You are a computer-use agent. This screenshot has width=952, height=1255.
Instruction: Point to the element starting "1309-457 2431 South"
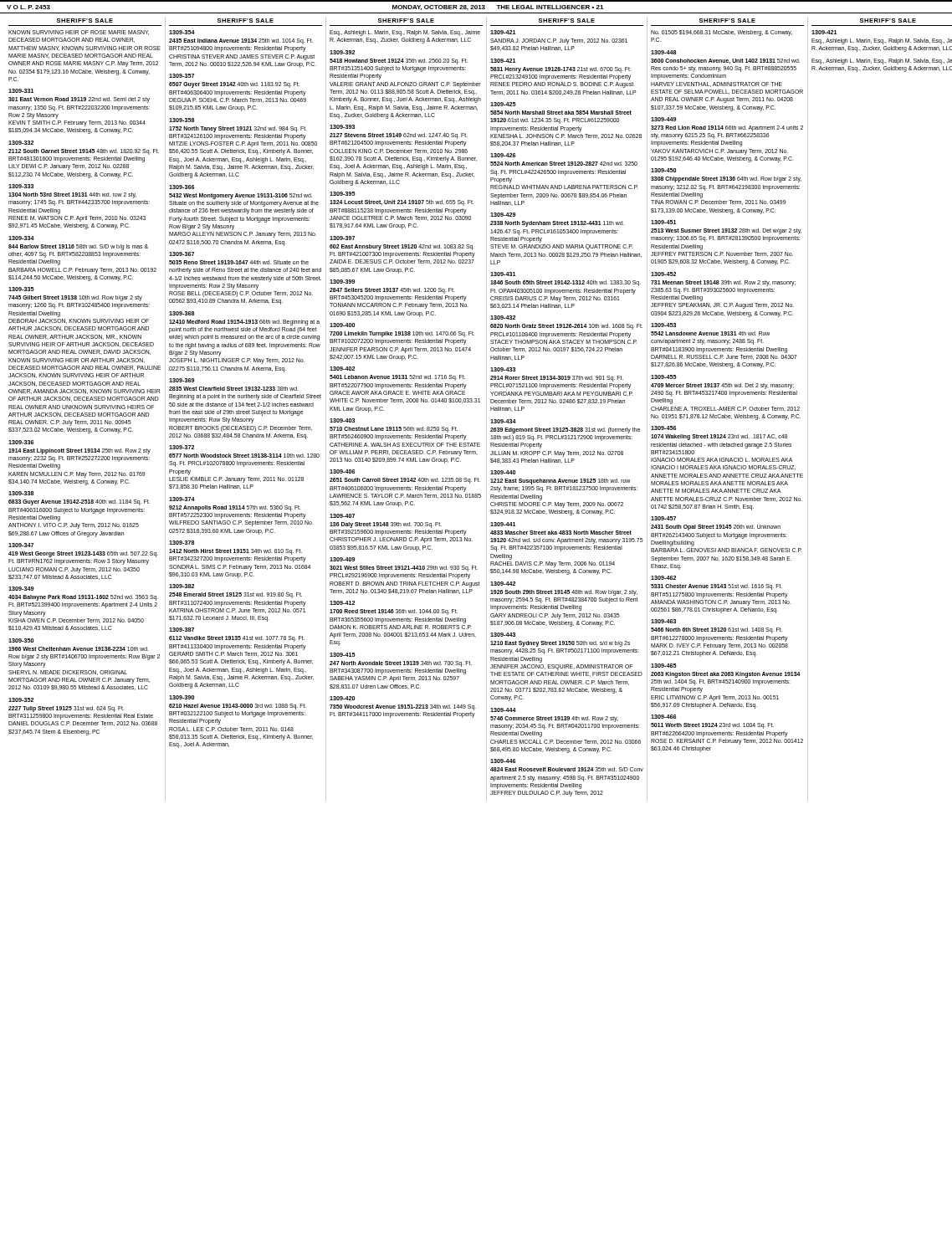click(x=727, y=542)
